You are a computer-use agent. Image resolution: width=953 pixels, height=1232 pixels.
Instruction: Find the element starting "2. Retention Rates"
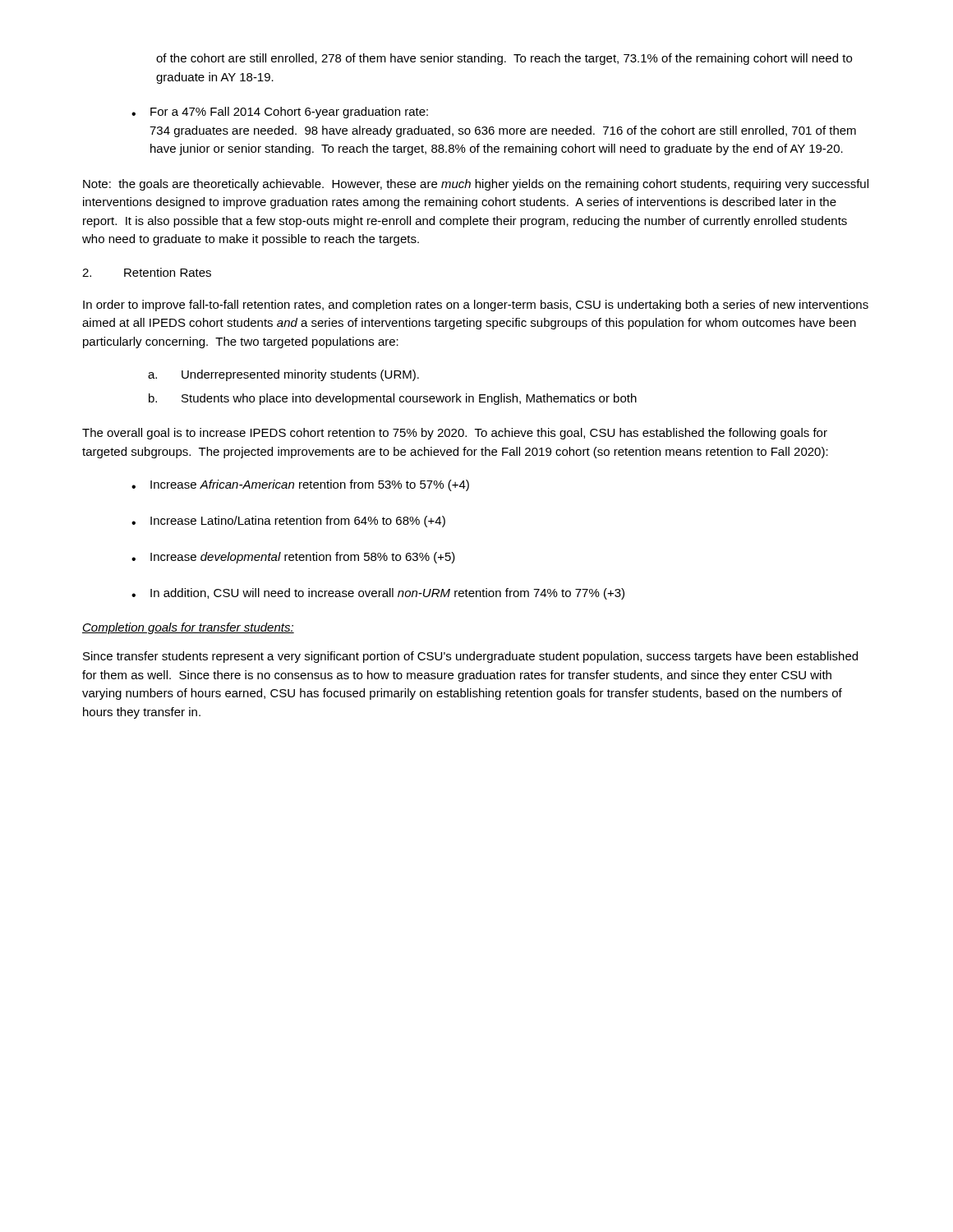tap(147, 272)
